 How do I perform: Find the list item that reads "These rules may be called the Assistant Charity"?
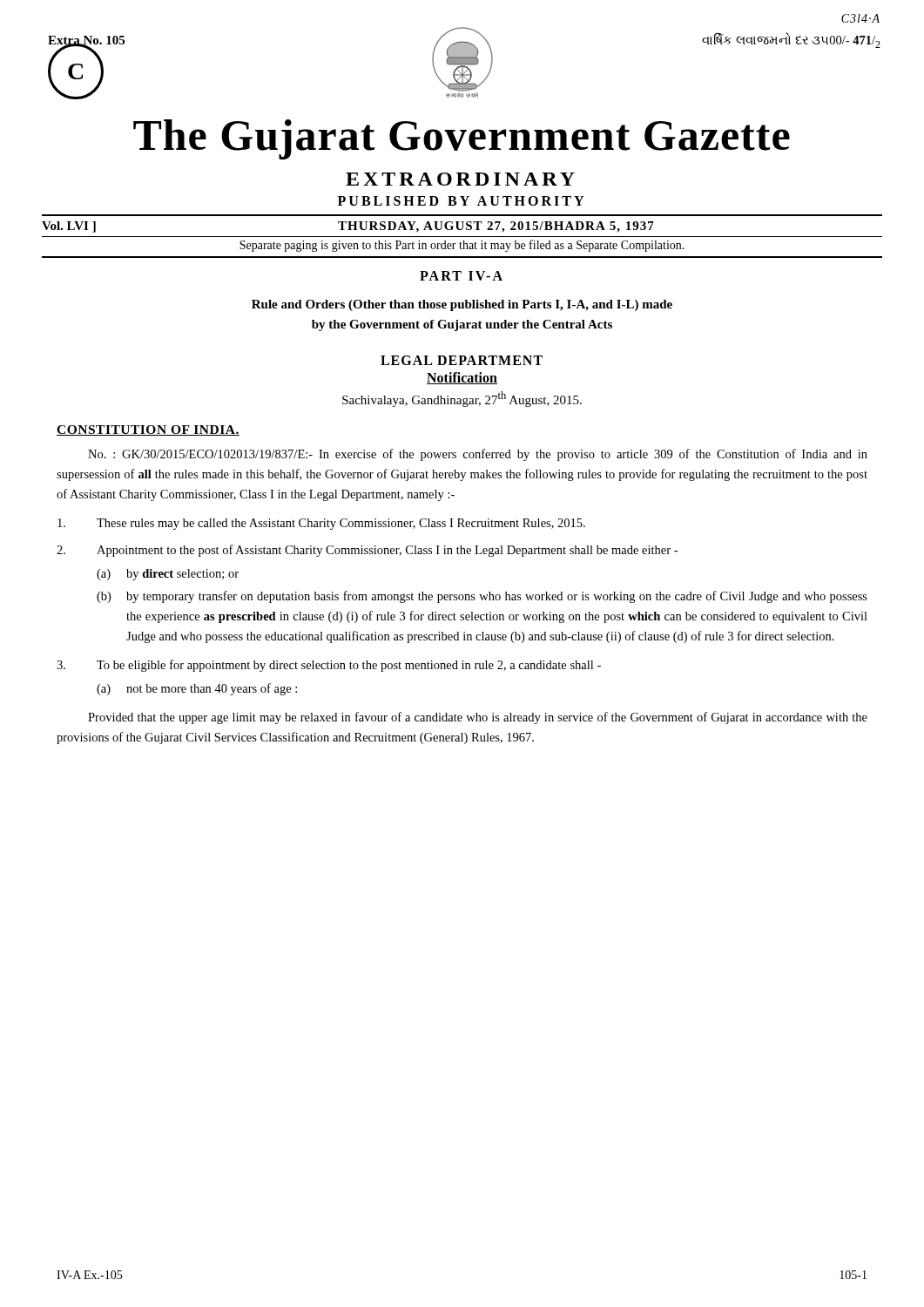tap(321, 523)
